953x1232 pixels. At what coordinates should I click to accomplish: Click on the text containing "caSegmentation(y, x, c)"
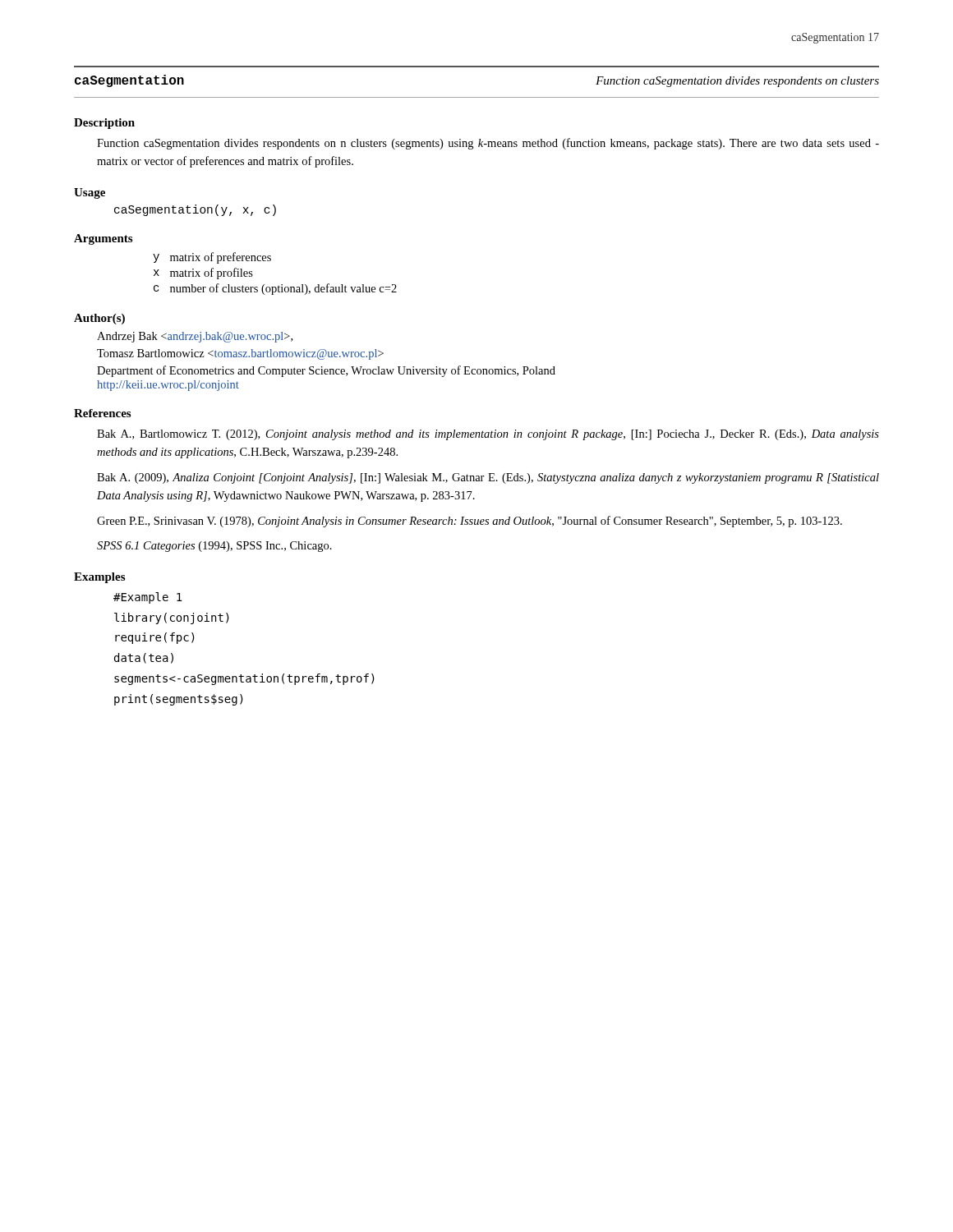(196, 210)
